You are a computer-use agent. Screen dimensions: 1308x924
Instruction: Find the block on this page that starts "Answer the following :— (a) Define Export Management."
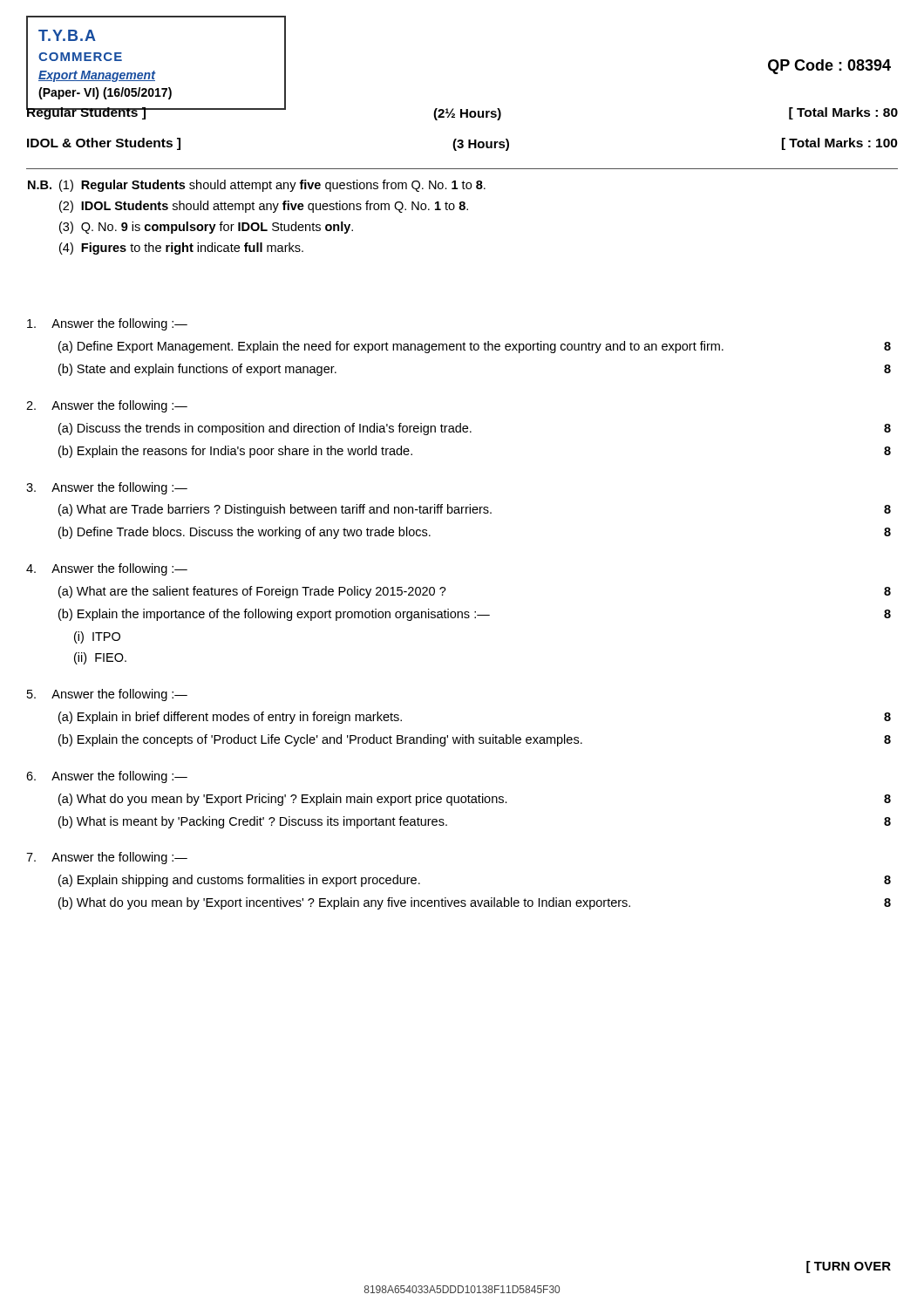[459, 347]
